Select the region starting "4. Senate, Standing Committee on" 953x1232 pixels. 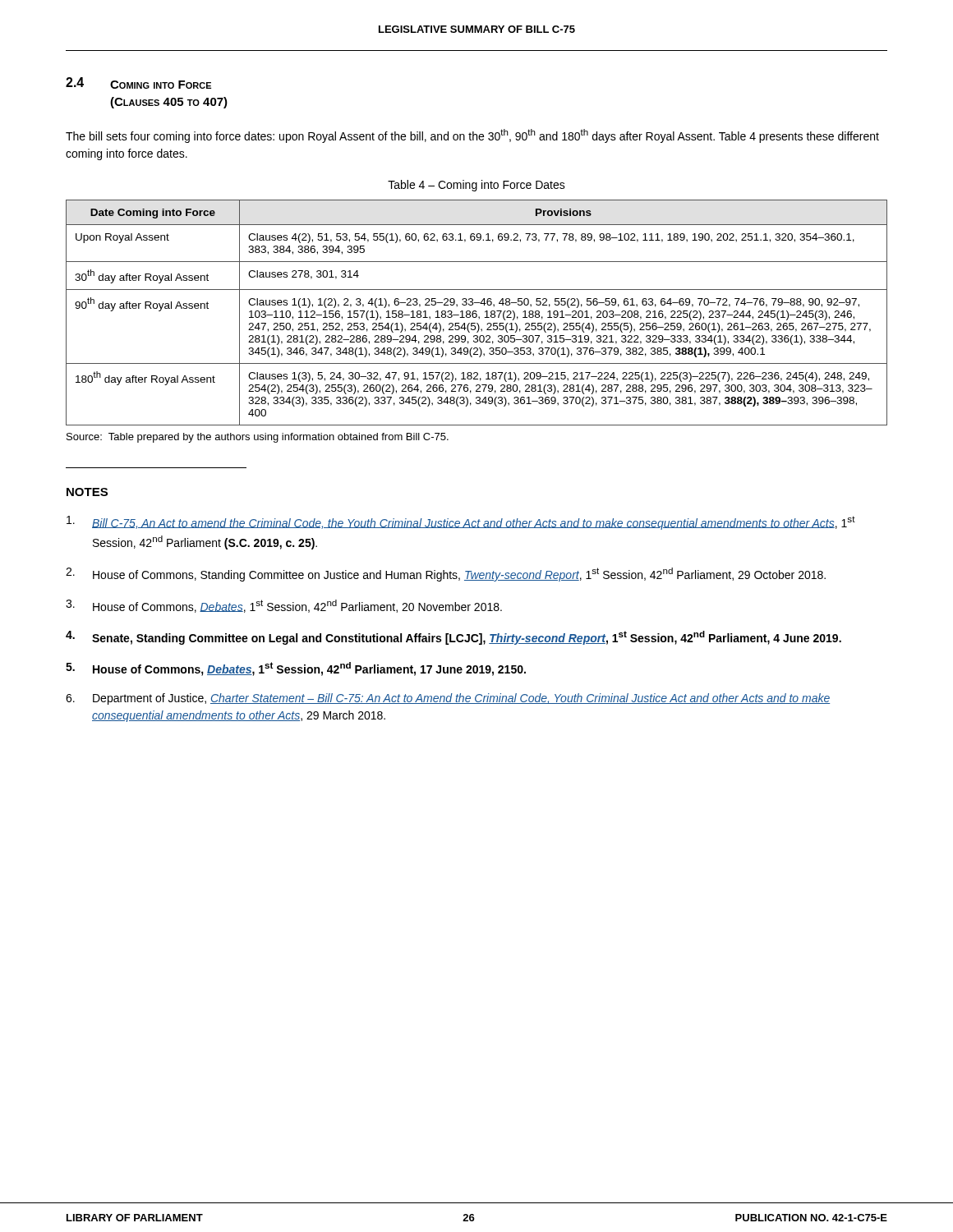[476, 637]
